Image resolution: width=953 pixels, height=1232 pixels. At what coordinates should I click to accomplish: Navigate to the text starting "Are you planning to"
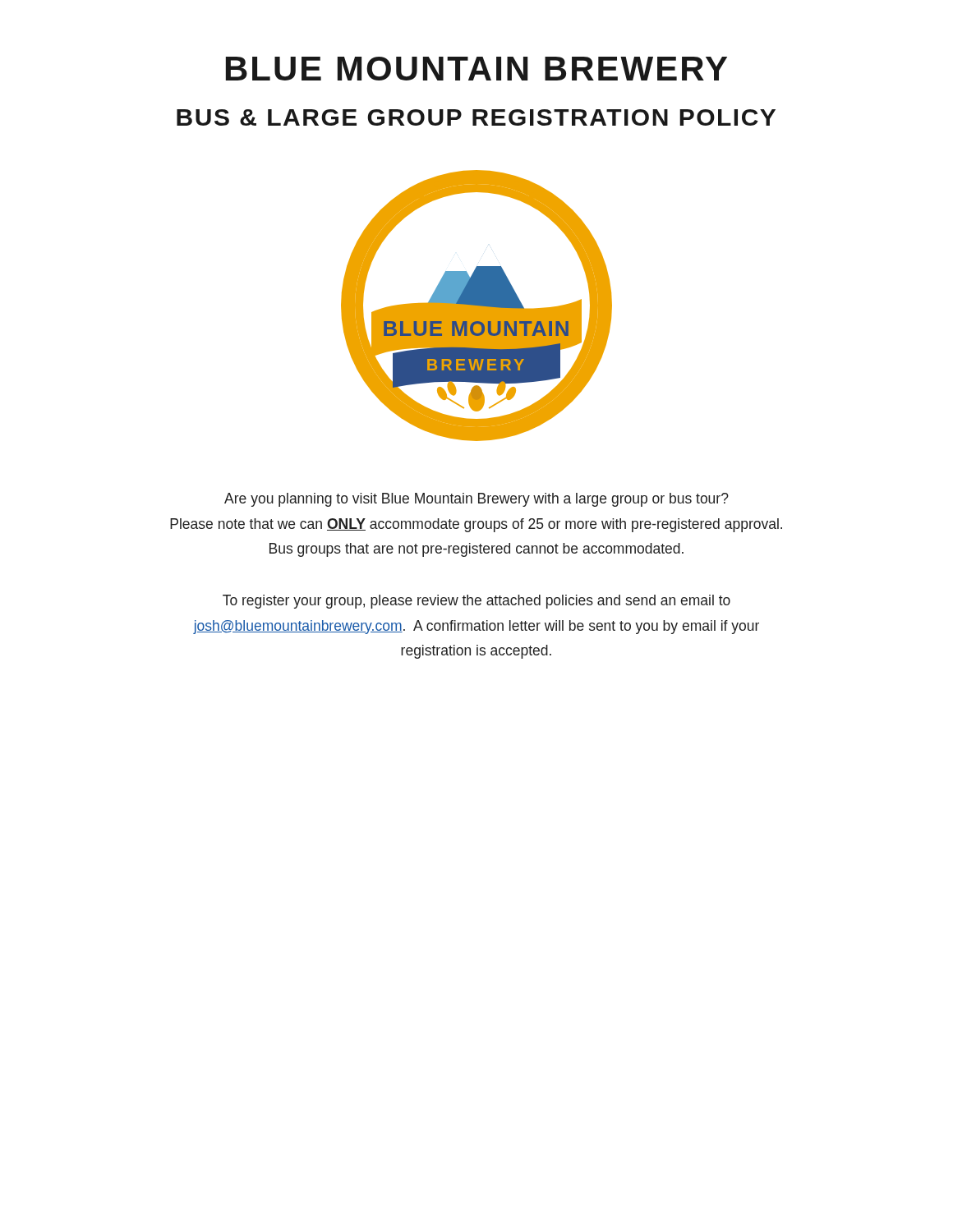[476, 524]
